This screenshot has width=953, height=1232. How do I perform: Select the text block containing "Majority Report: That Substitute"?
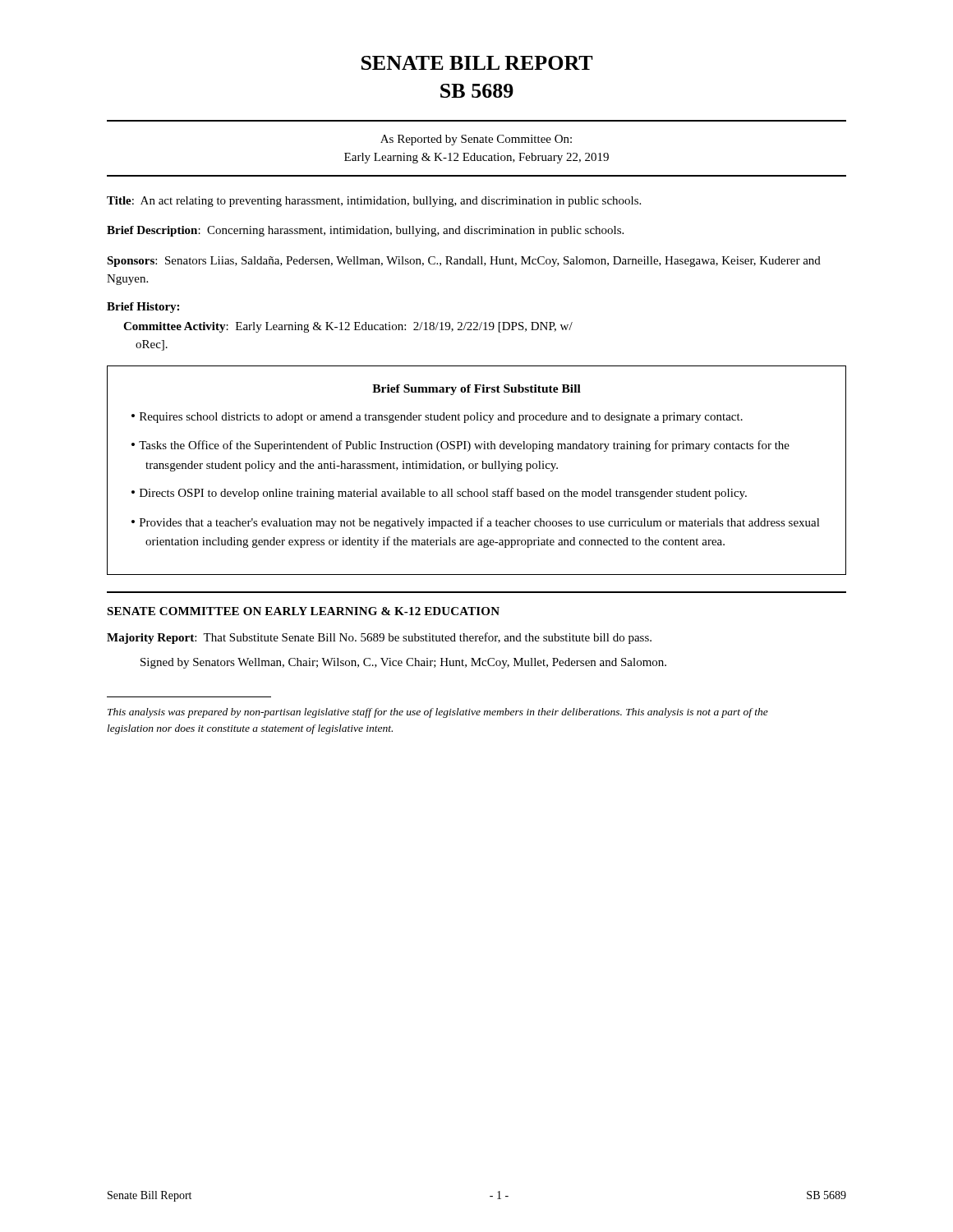coord(380,637)
